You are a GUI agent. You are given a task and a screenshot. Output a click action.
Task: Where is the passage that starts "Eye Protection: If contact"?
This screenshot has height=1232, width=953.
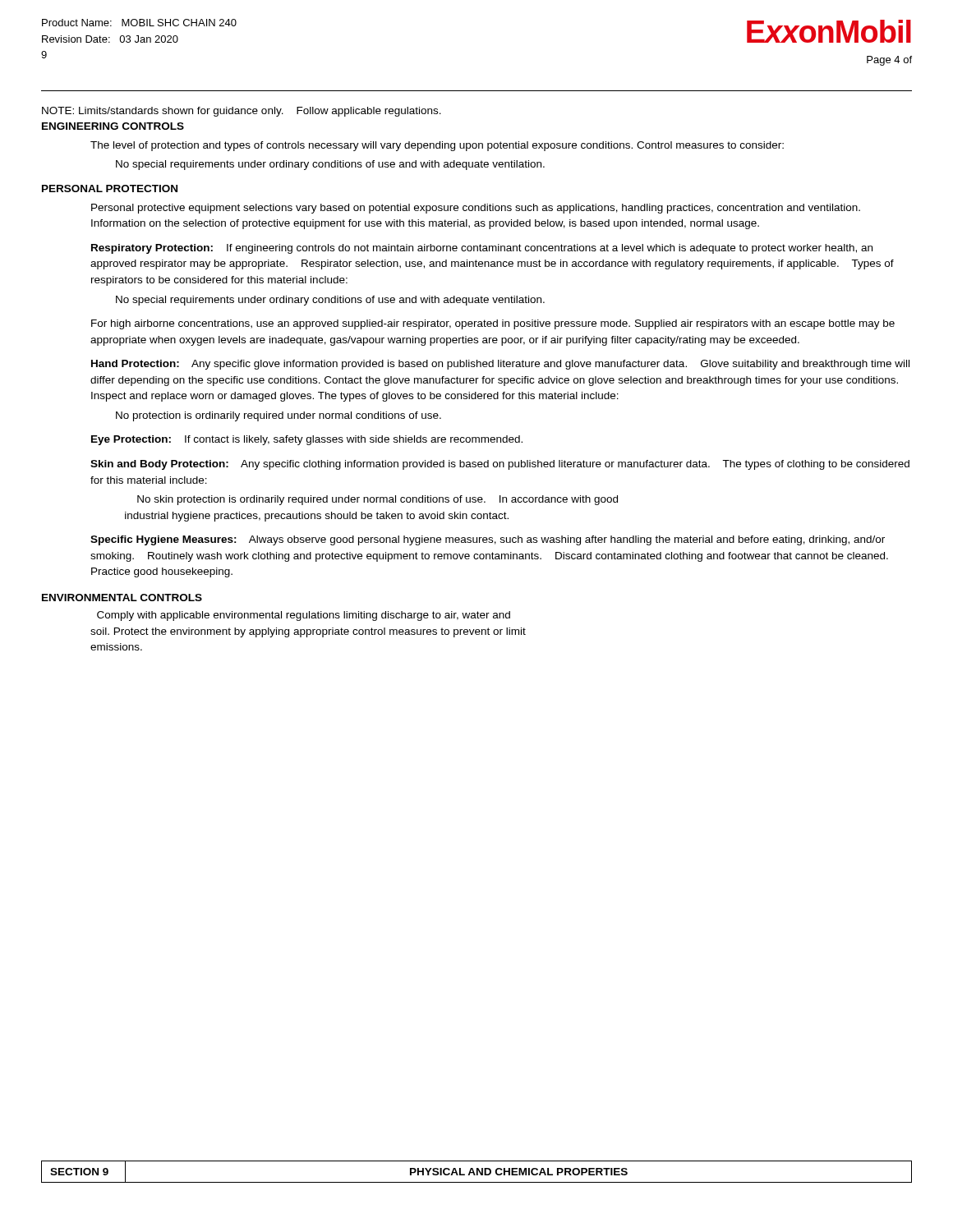click(x=307, y=439)
